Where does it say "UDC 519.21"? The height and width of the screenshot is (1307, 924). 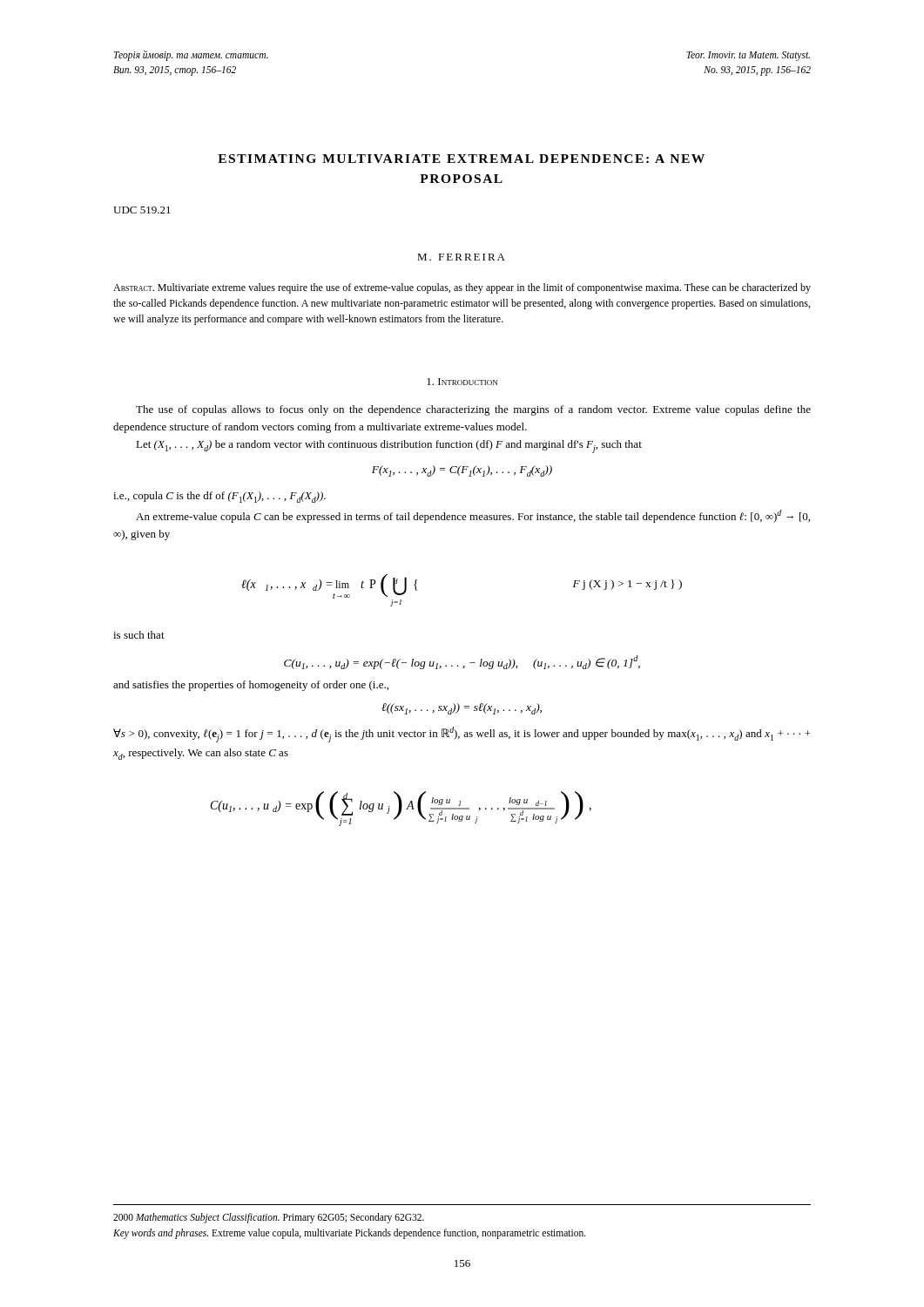[142, 209]
